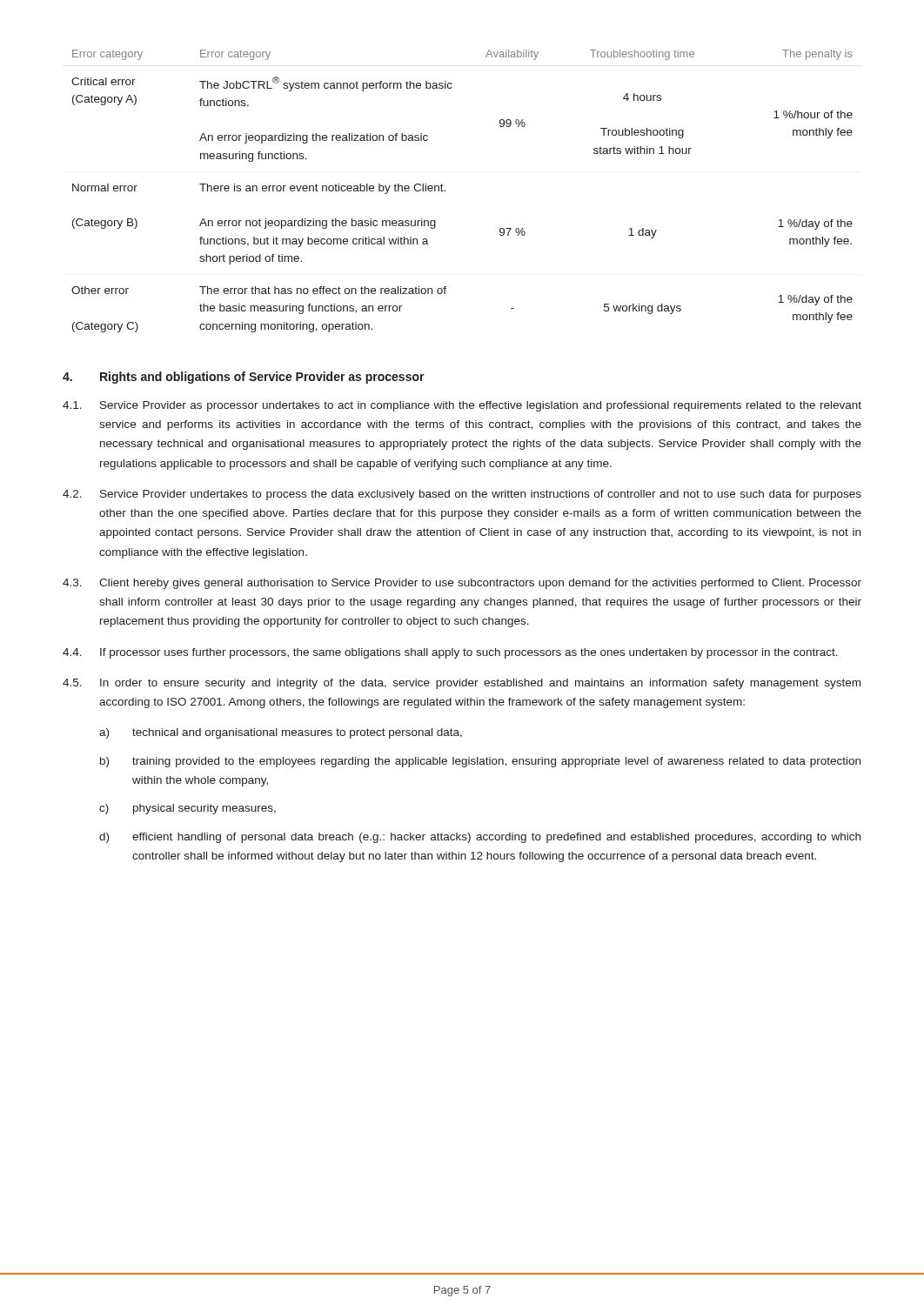Select the list item that says "b) training provided to the employees"

(x=480, y=771)
